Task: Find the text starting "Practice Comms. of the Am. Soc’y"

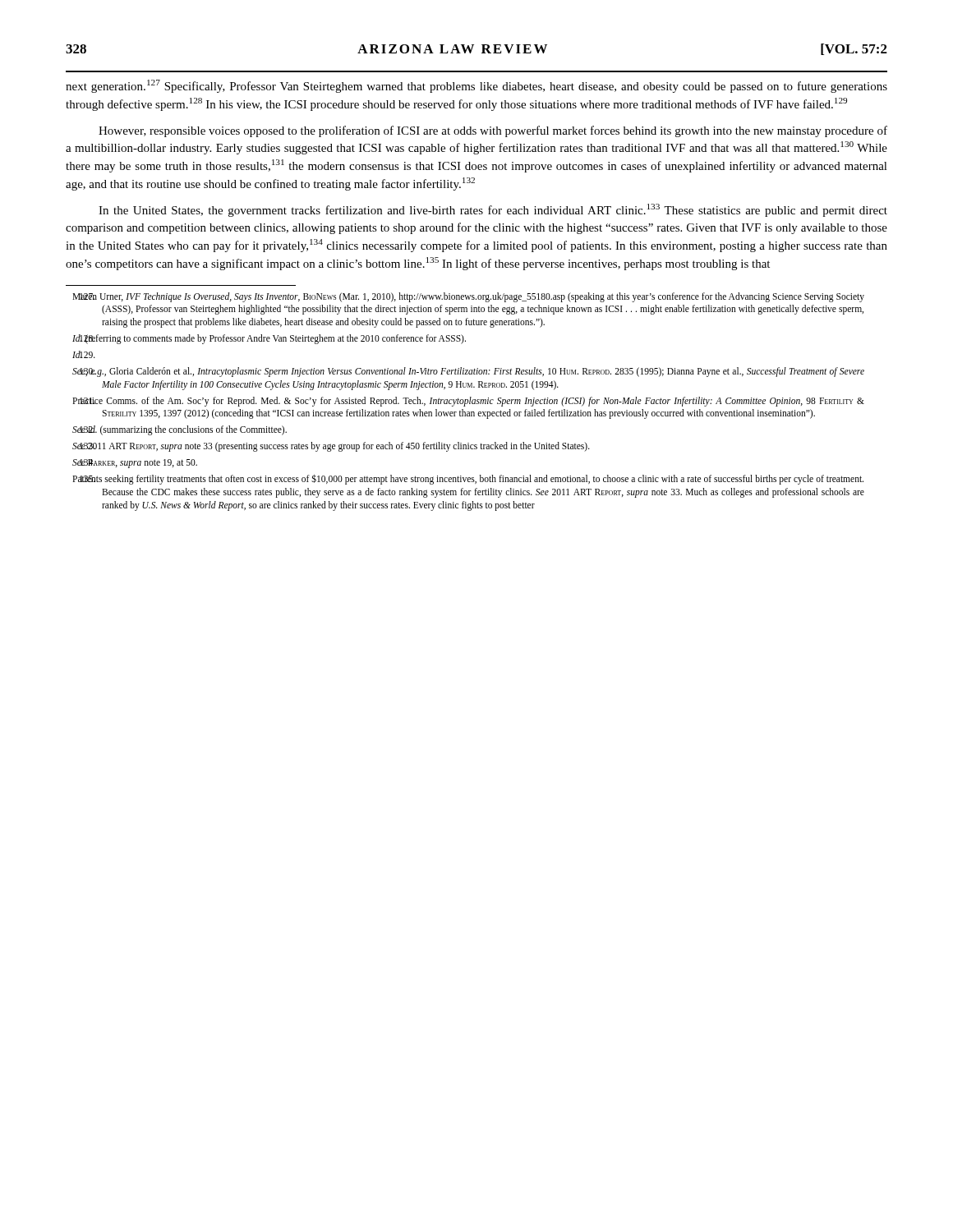Action: pos(465,408)
